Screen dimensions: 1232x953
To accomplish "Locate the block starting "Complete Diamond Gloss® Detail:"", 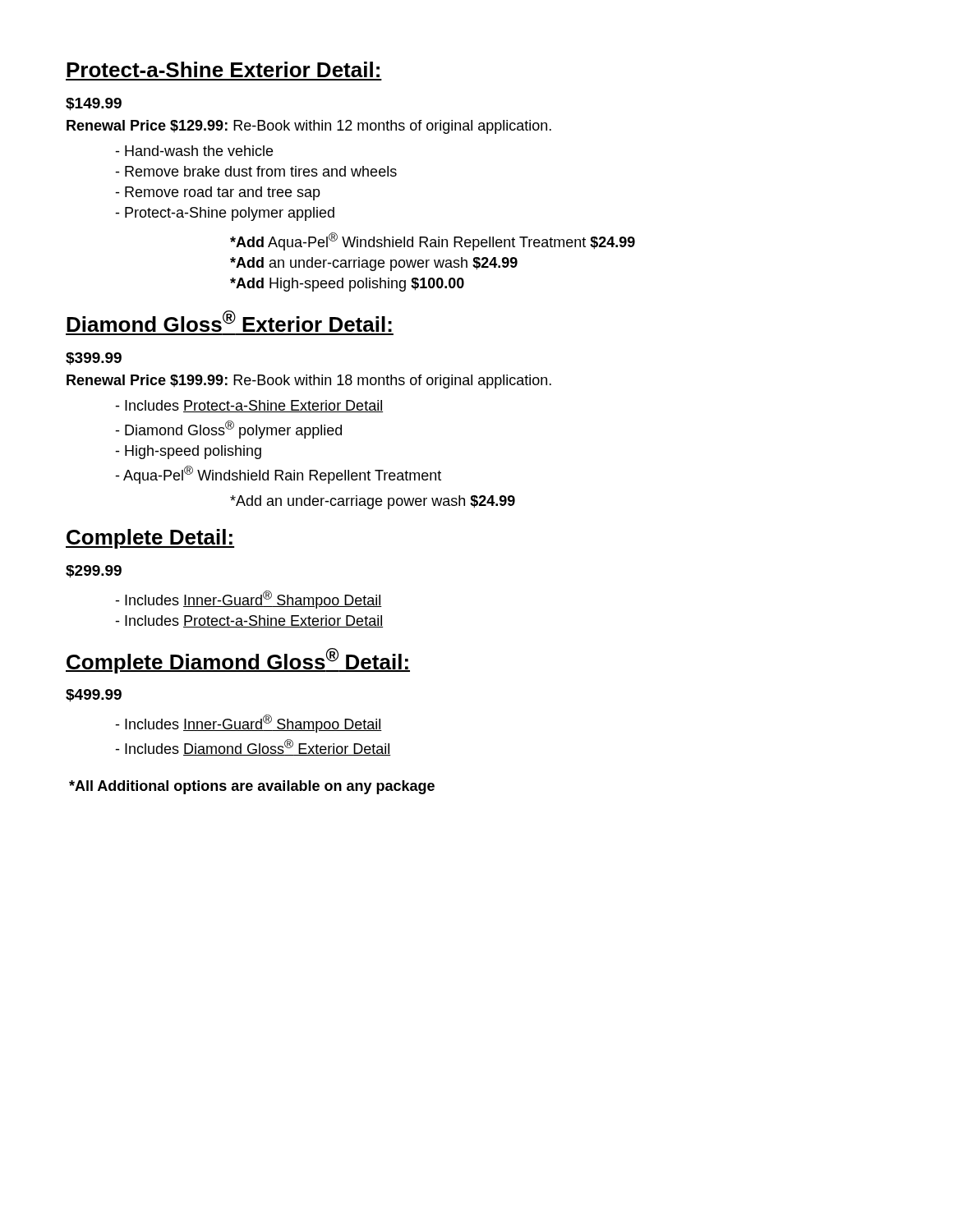I will (x=238, y=659).
